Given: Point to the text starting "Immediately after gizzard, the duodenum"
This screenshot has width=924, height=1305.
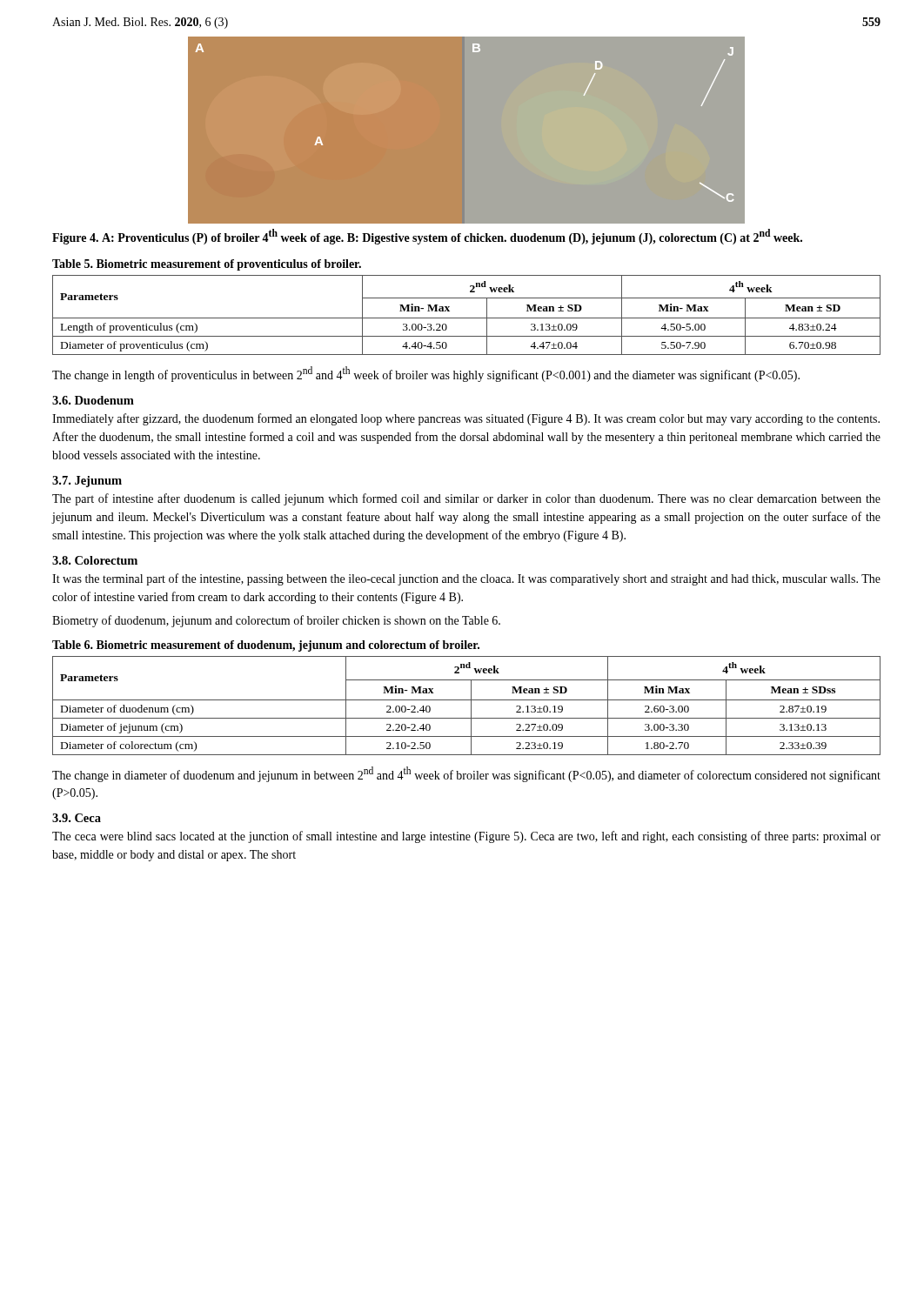Looking at the screenshot, I should pyautogui.click(x=466, y=437).
